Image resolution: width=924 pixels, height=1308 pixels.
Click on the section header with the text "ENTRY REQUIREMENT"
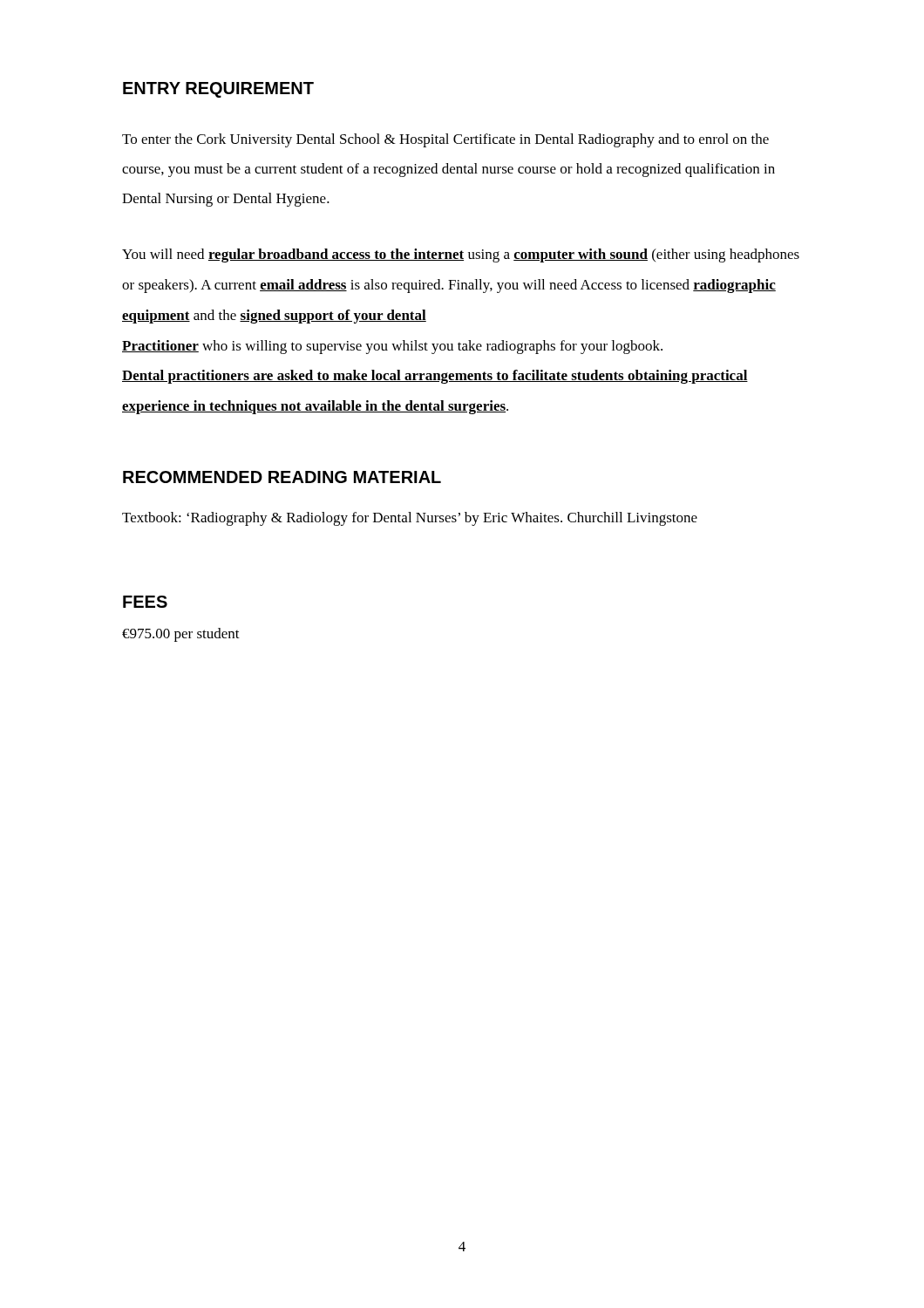(x=218, y=88)
